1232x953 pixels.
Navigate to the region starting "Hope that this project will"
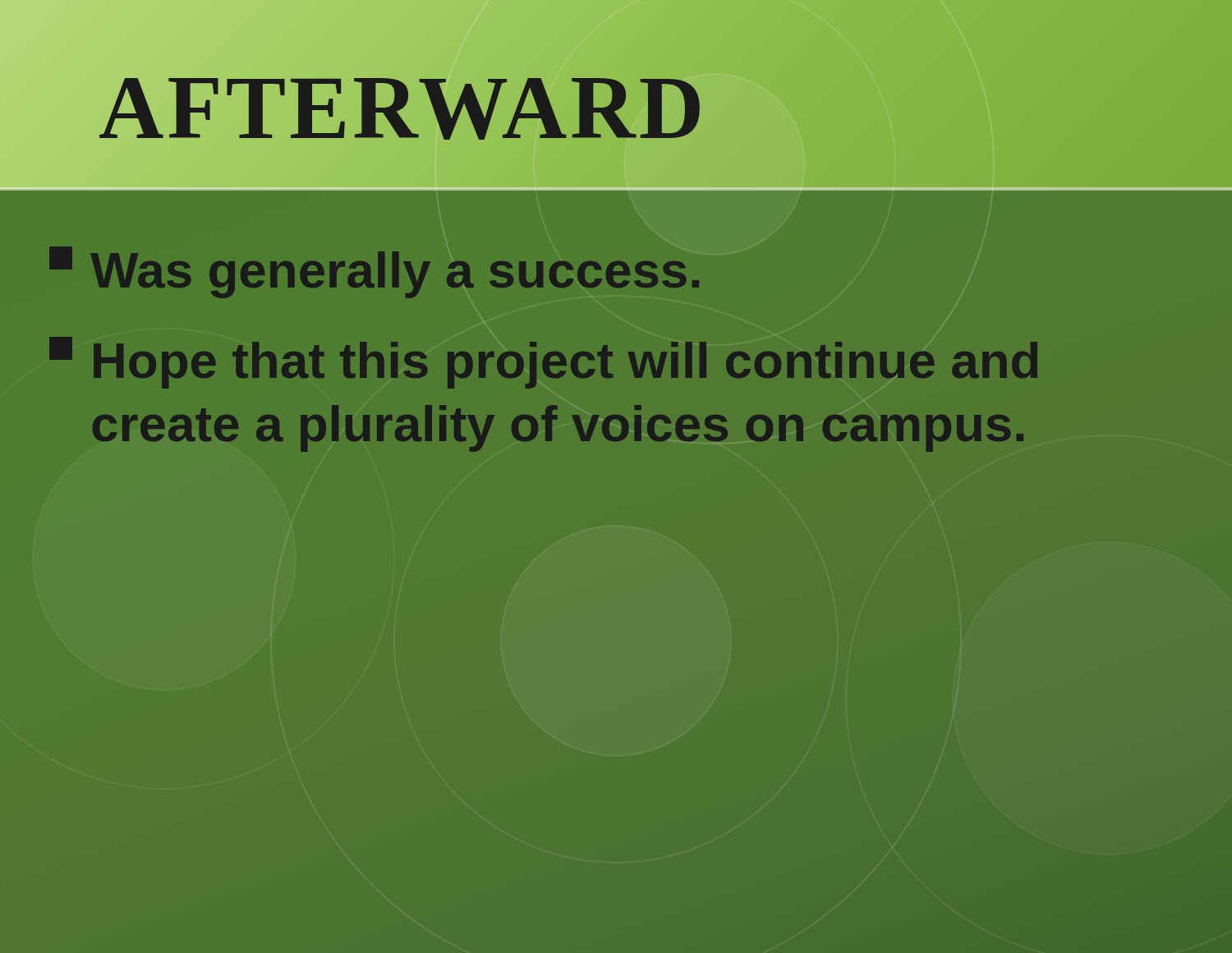(545, 392)
